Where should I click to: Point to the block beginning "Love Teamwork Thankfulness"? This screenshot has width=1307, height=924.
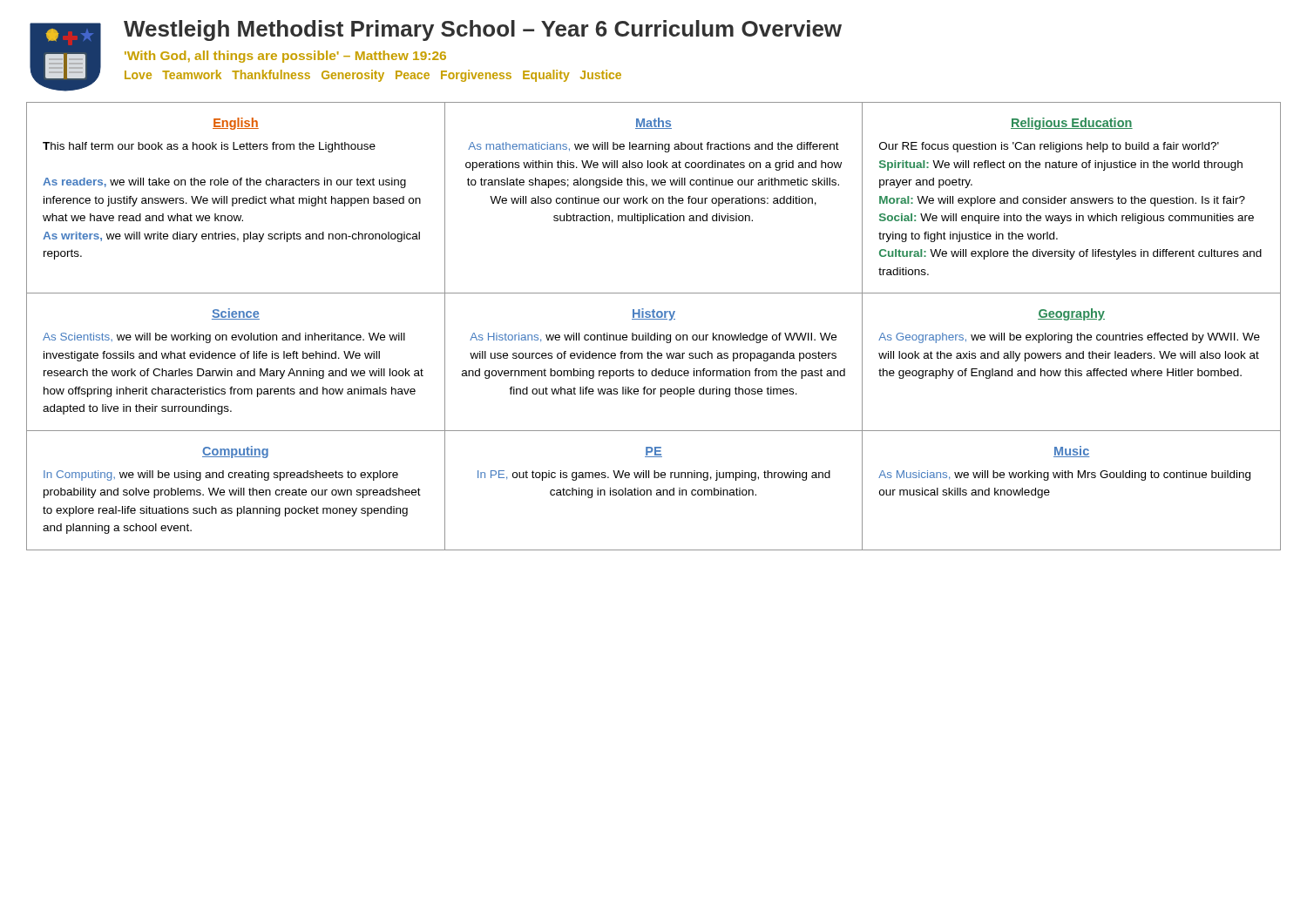coord(373,75)
